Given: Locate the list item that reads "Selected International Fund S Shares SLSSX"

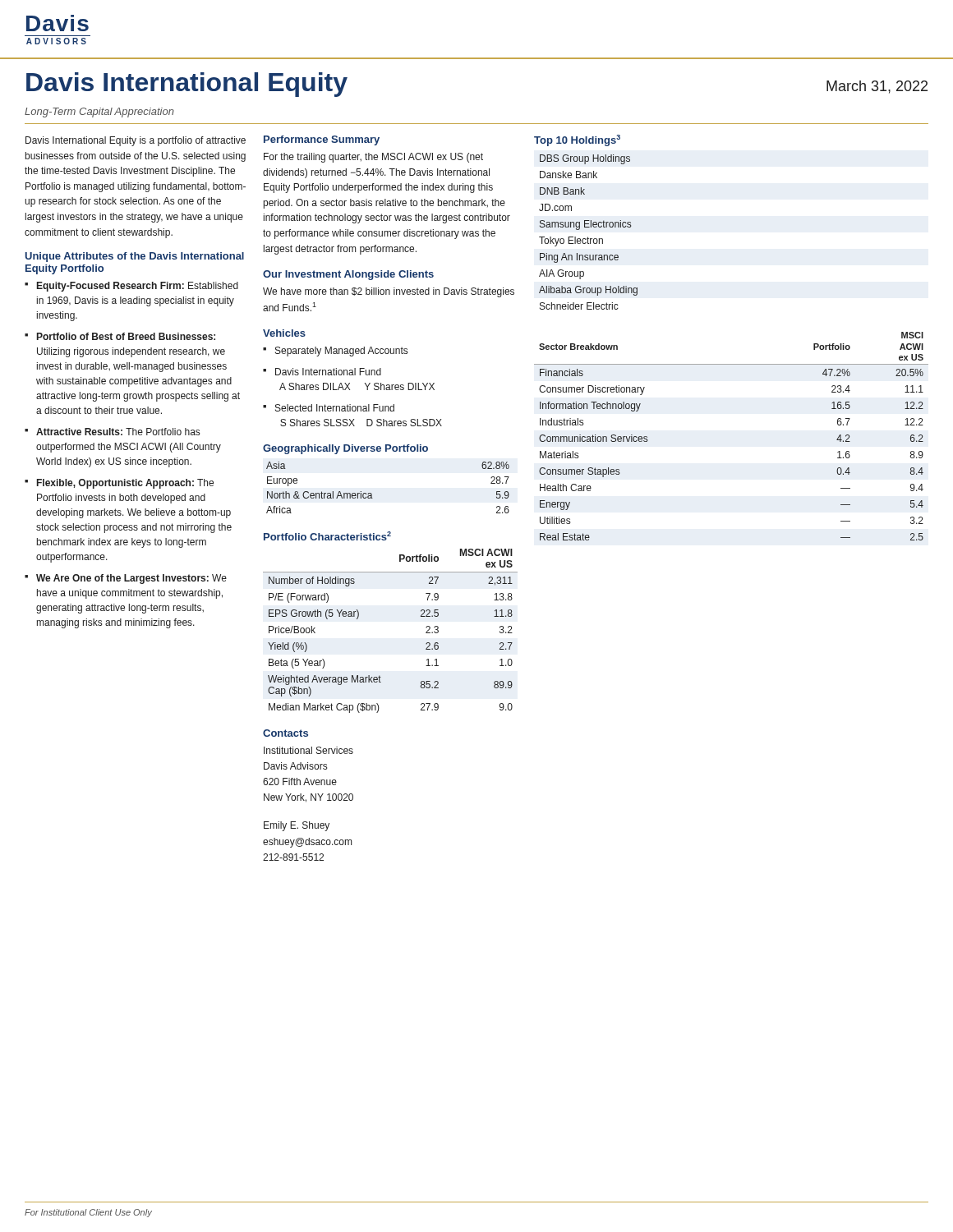Looking at the screenshot, I should pos(358,416).
